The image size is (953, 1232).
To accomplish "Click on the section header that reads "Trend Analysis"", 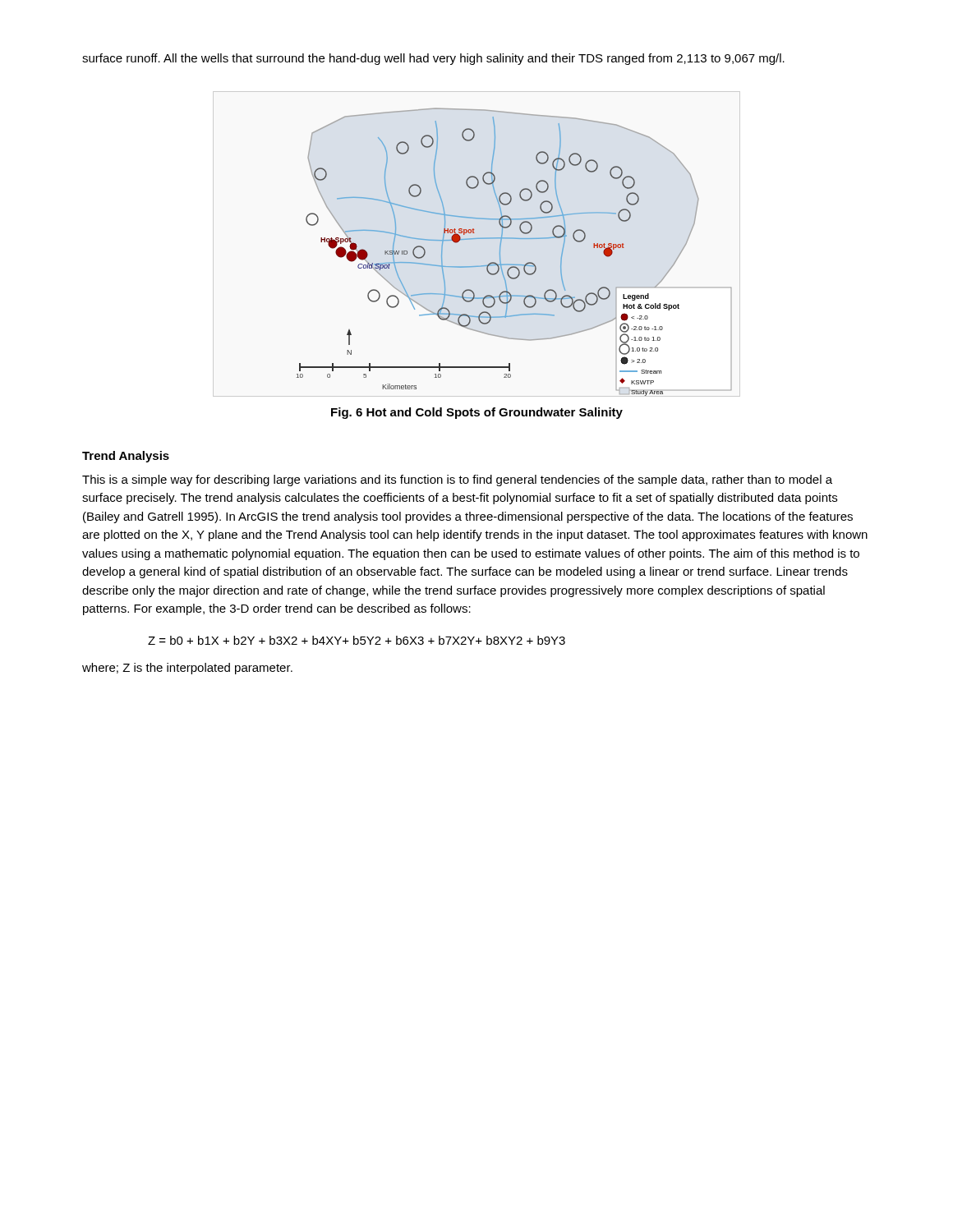I will click(126, 455).
